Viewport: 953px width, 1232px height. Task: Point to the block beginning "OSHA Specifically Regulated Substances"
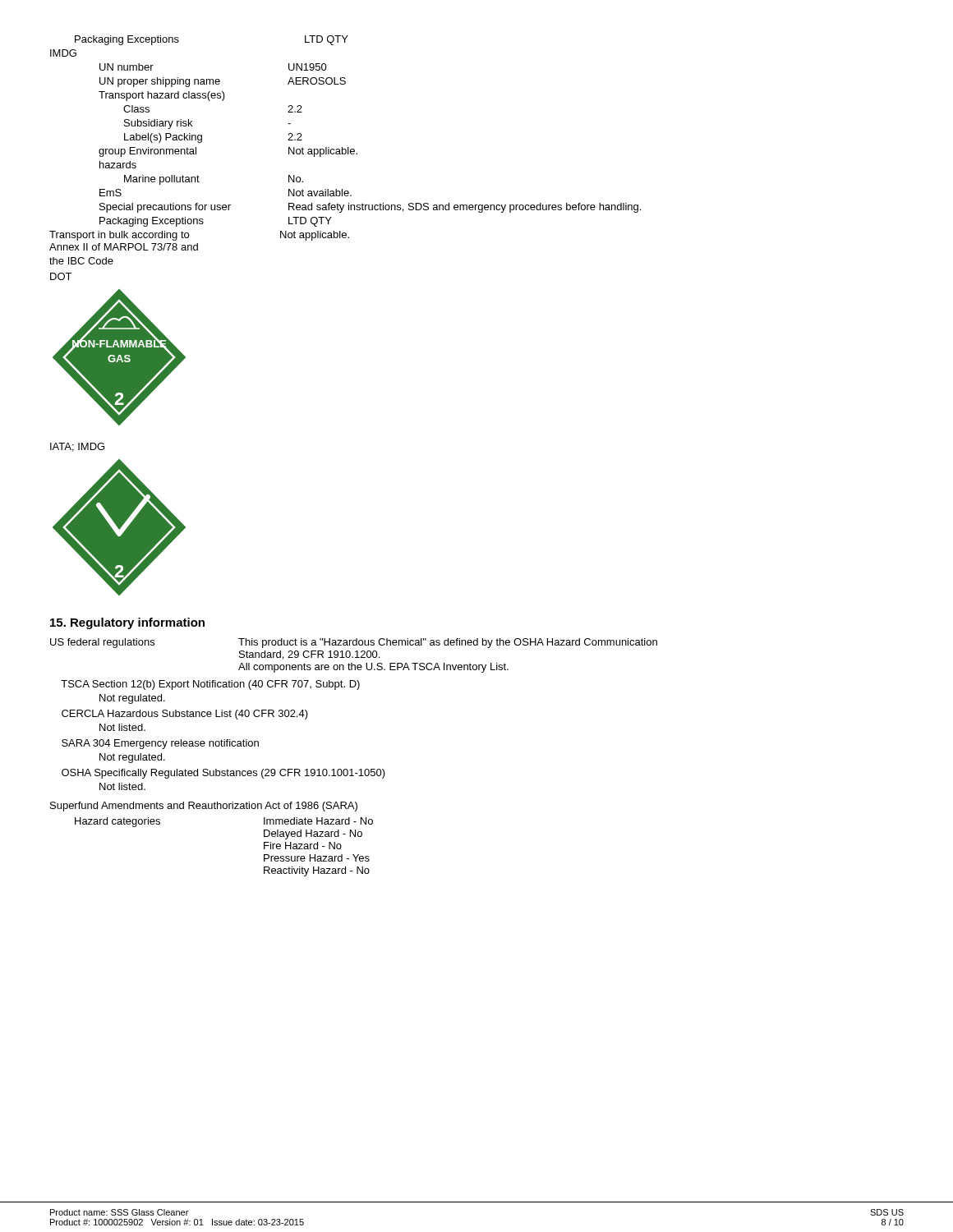tap(217, 772)
